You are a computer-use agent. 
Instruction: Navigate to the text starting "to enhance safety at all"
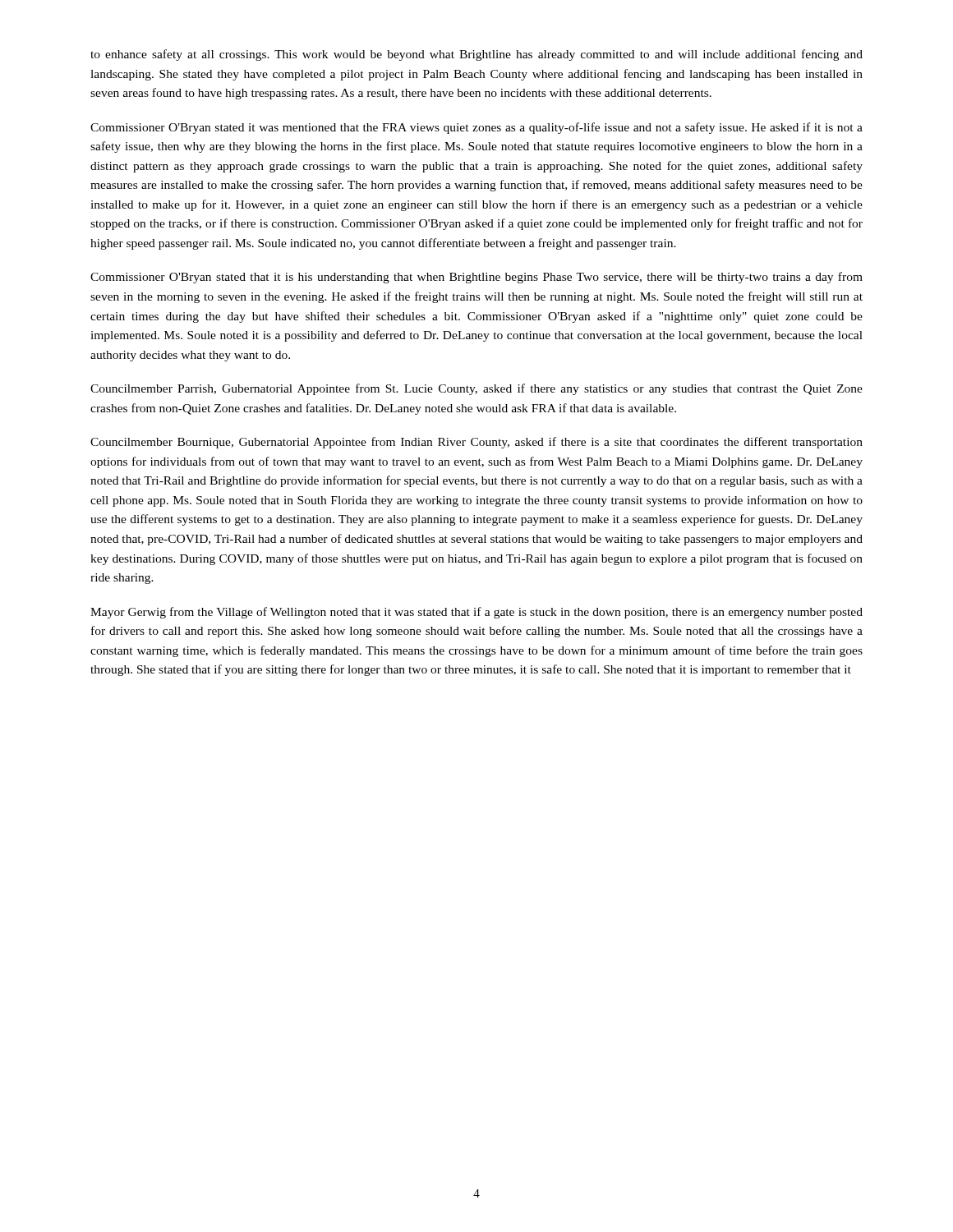476,73
